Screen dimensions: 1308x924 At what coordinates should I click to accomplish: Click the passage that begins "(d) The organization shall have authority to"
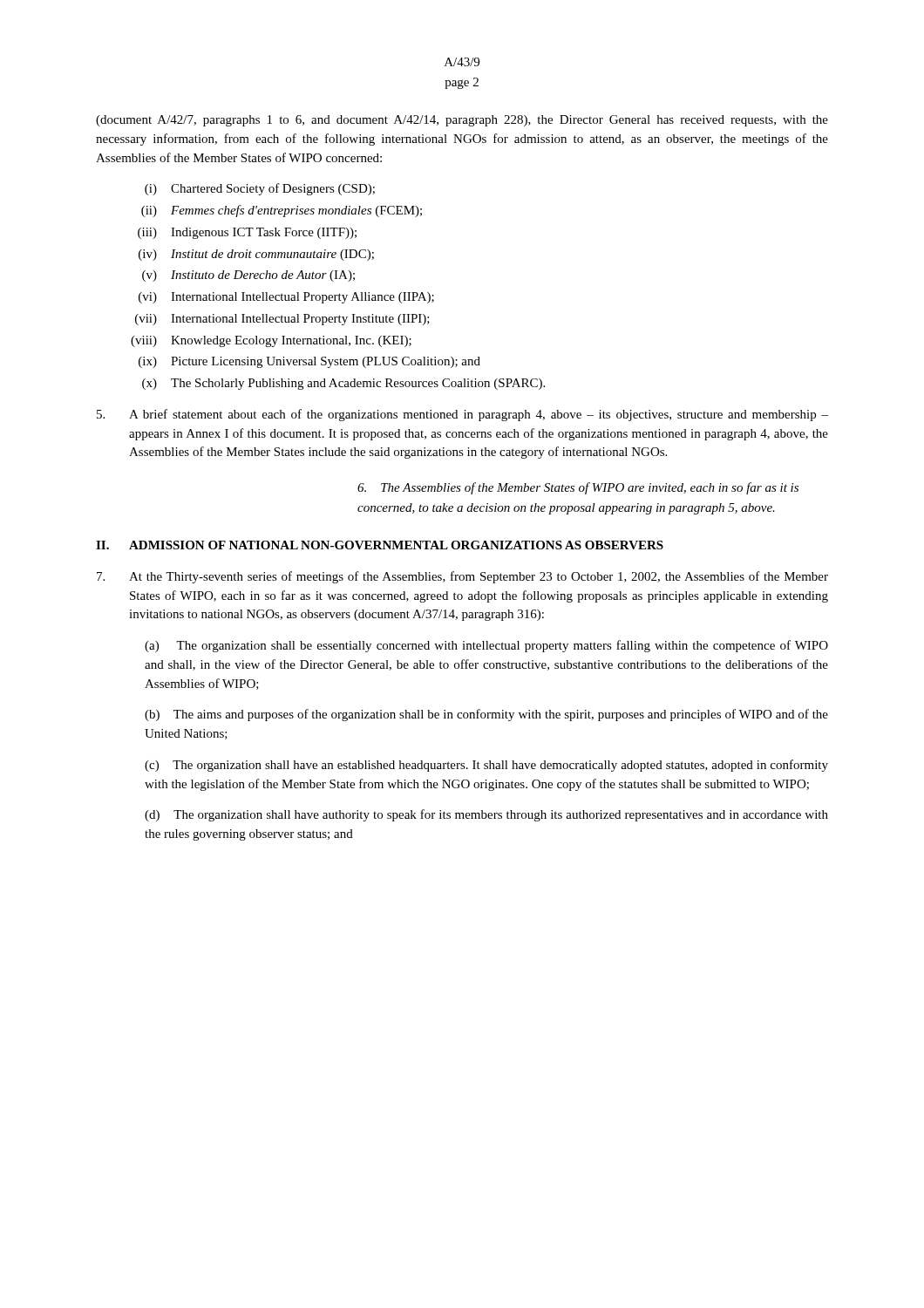(x=486, y=824)
